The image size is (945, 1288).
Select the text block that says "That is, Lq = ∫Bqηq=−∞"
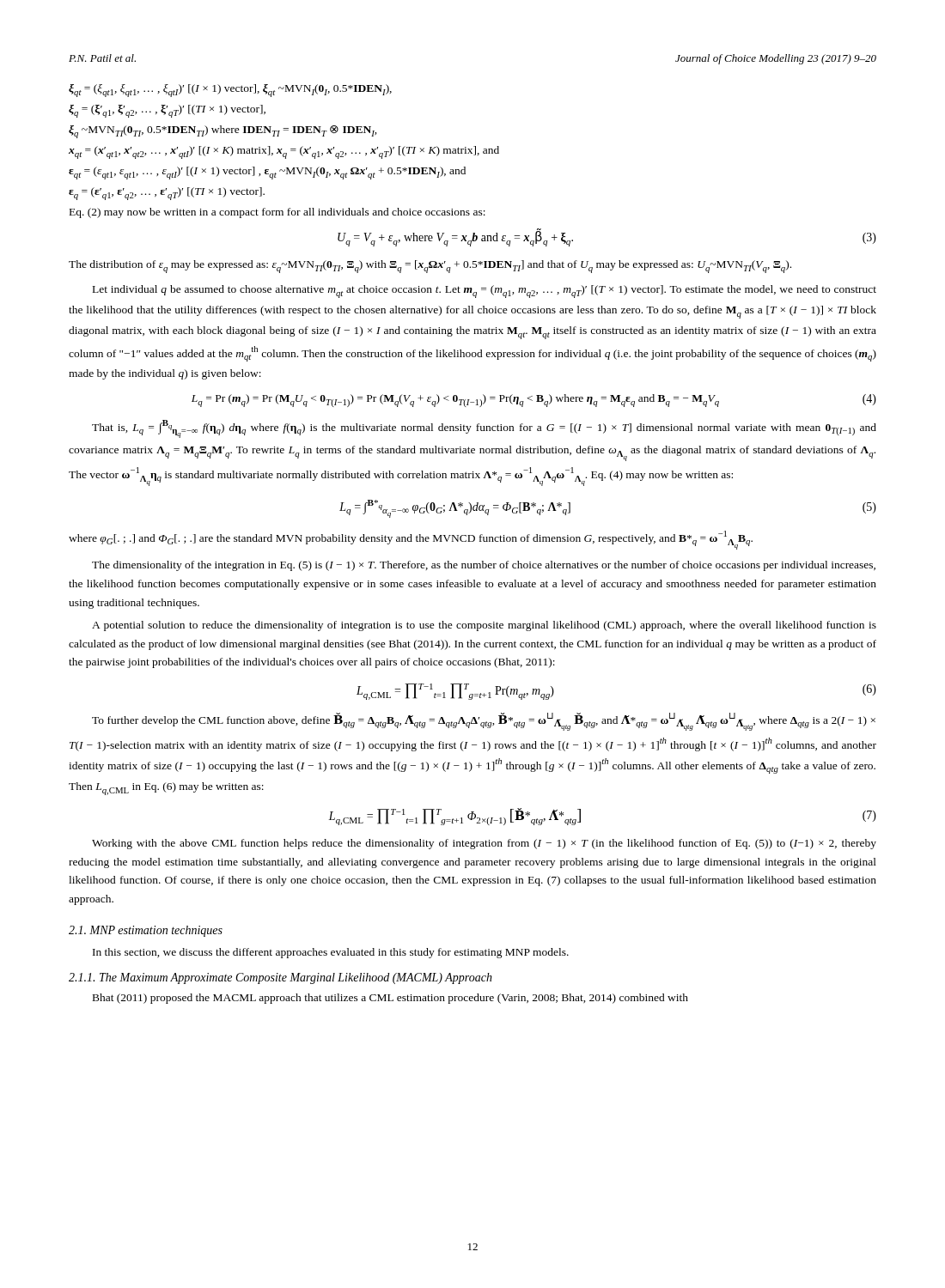click(x=472, y=451)
